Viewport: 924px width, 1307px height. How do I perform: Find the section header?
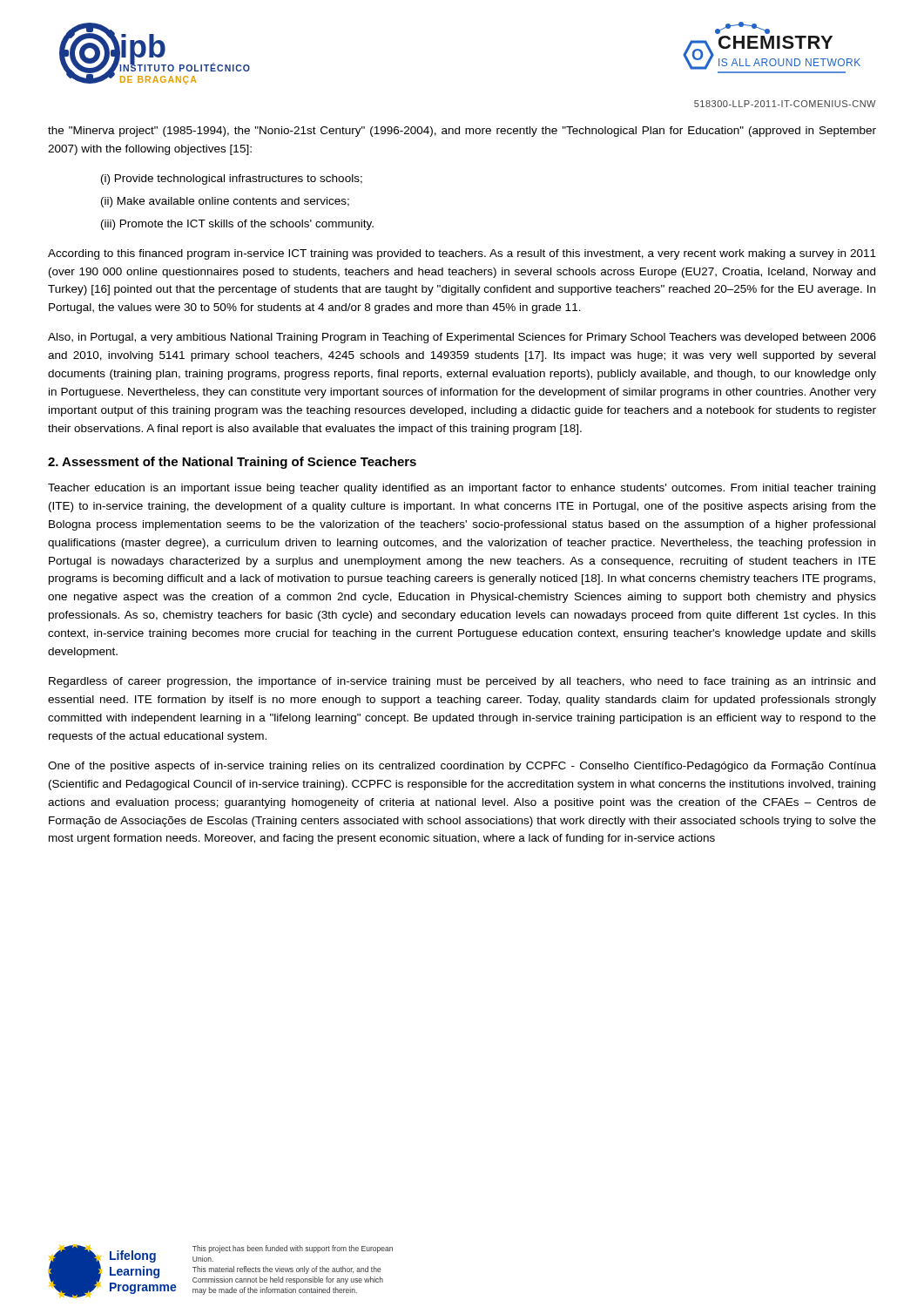point(232,461)
